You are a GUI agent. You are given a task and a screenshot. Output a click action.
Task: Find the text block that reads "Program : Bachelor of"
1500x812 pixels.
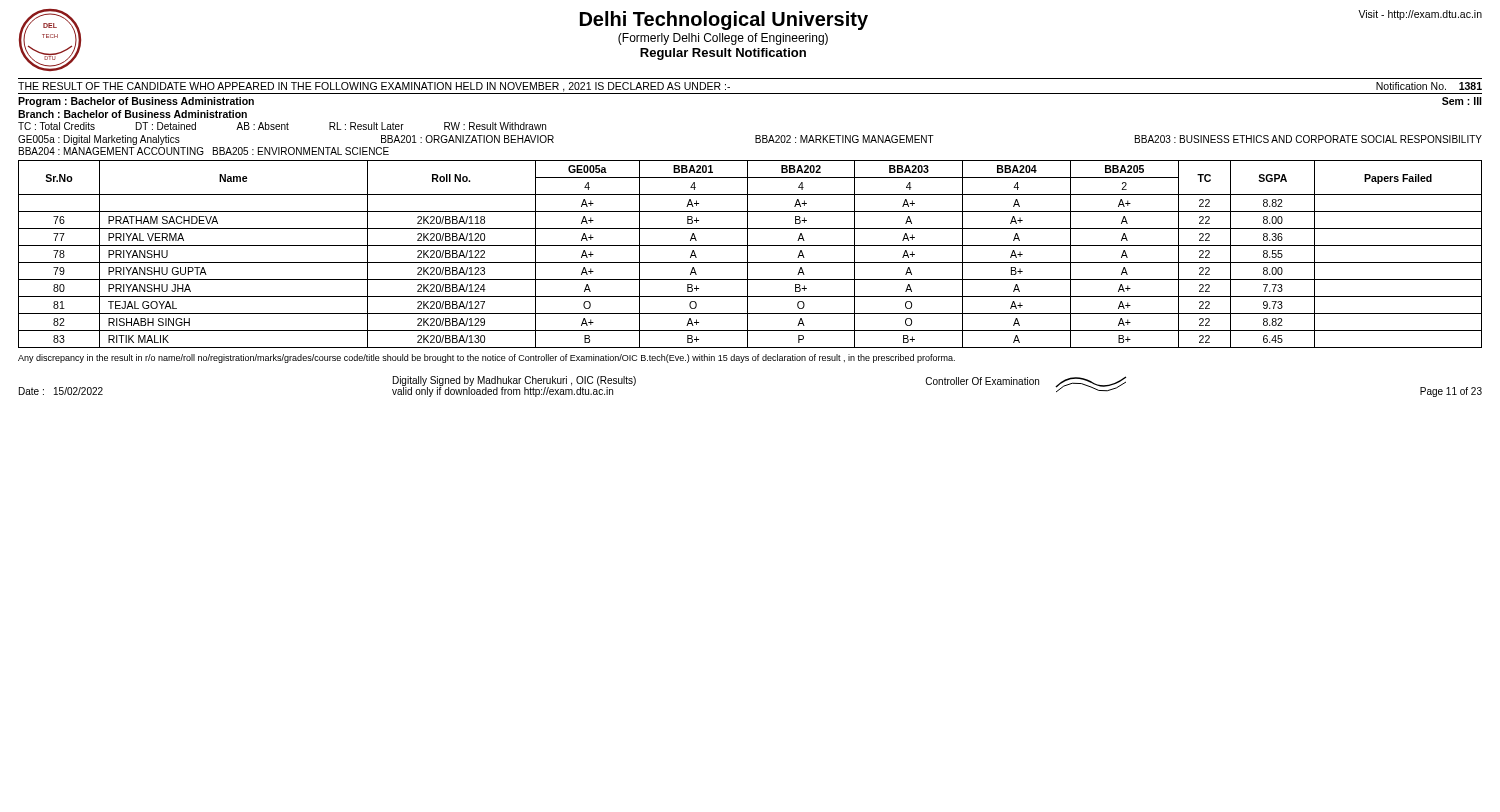(750, 101)
